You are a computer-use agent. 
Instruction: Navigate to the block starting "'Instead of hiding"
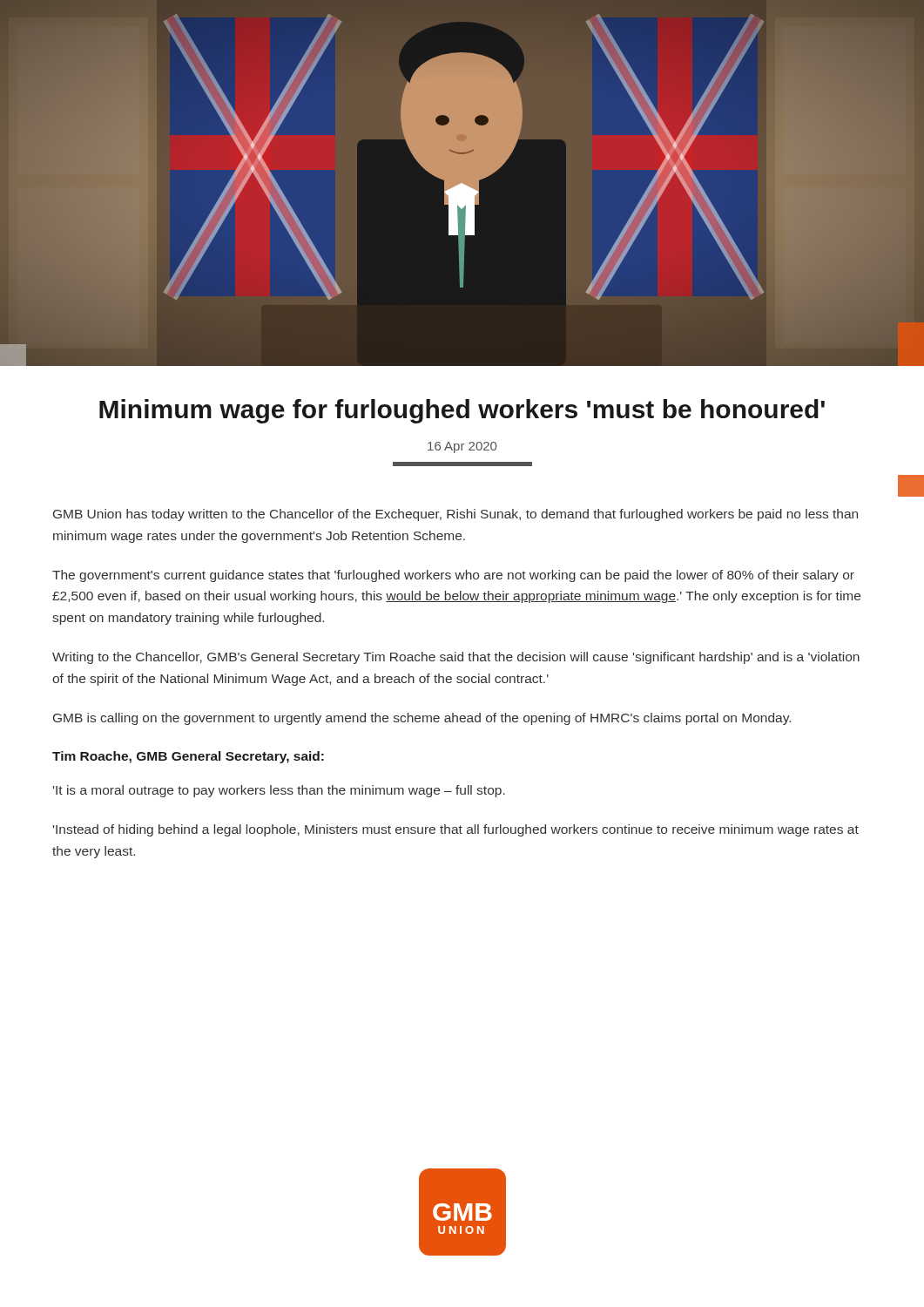[x=462, y=841]
